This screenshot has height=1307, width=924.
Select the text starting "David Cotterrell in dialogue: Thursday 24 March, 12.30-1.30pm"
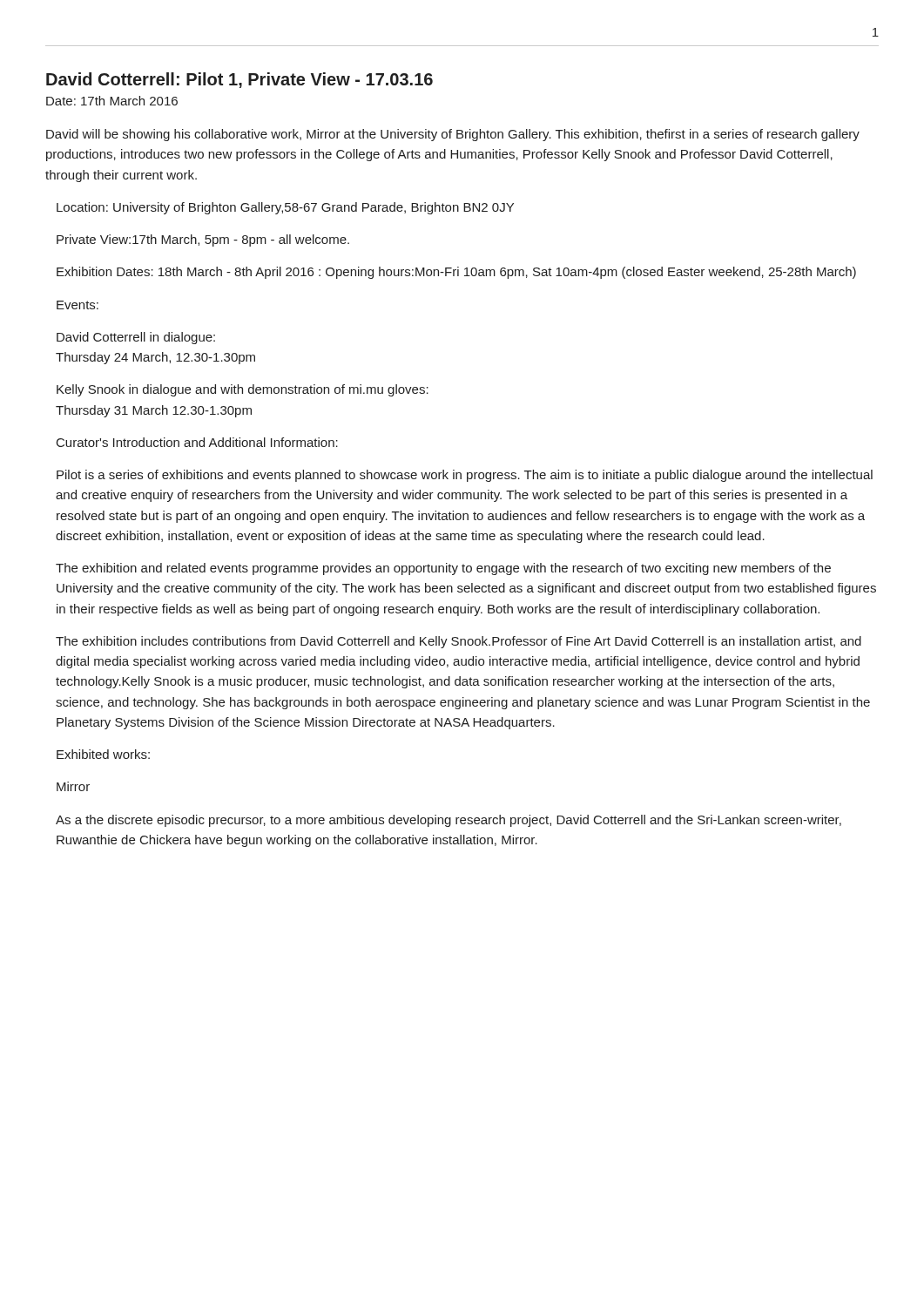[x=156, y=347]
